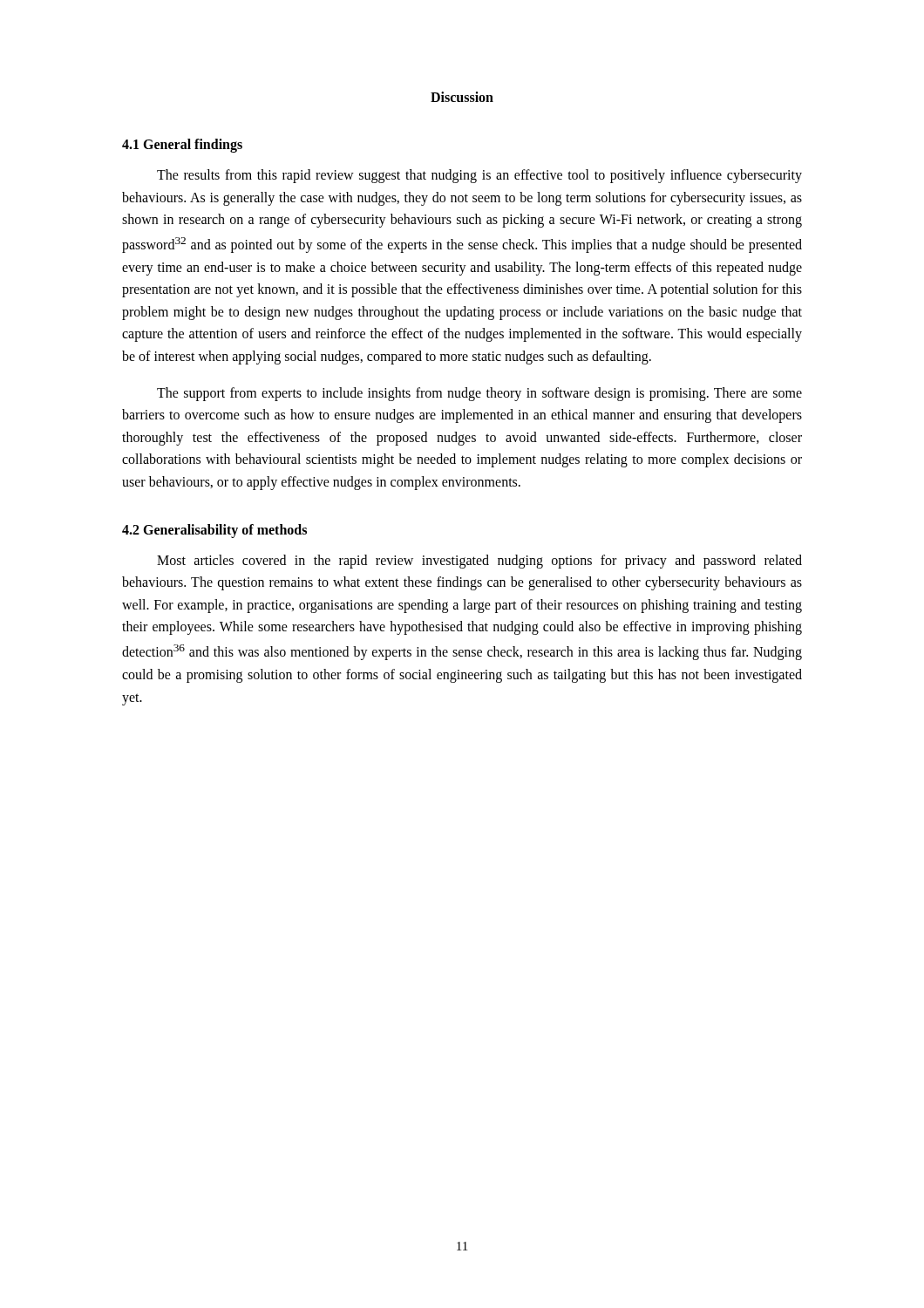Locate the title
The height and width of the screenshot is (1308, 924).
pos(462,97)
